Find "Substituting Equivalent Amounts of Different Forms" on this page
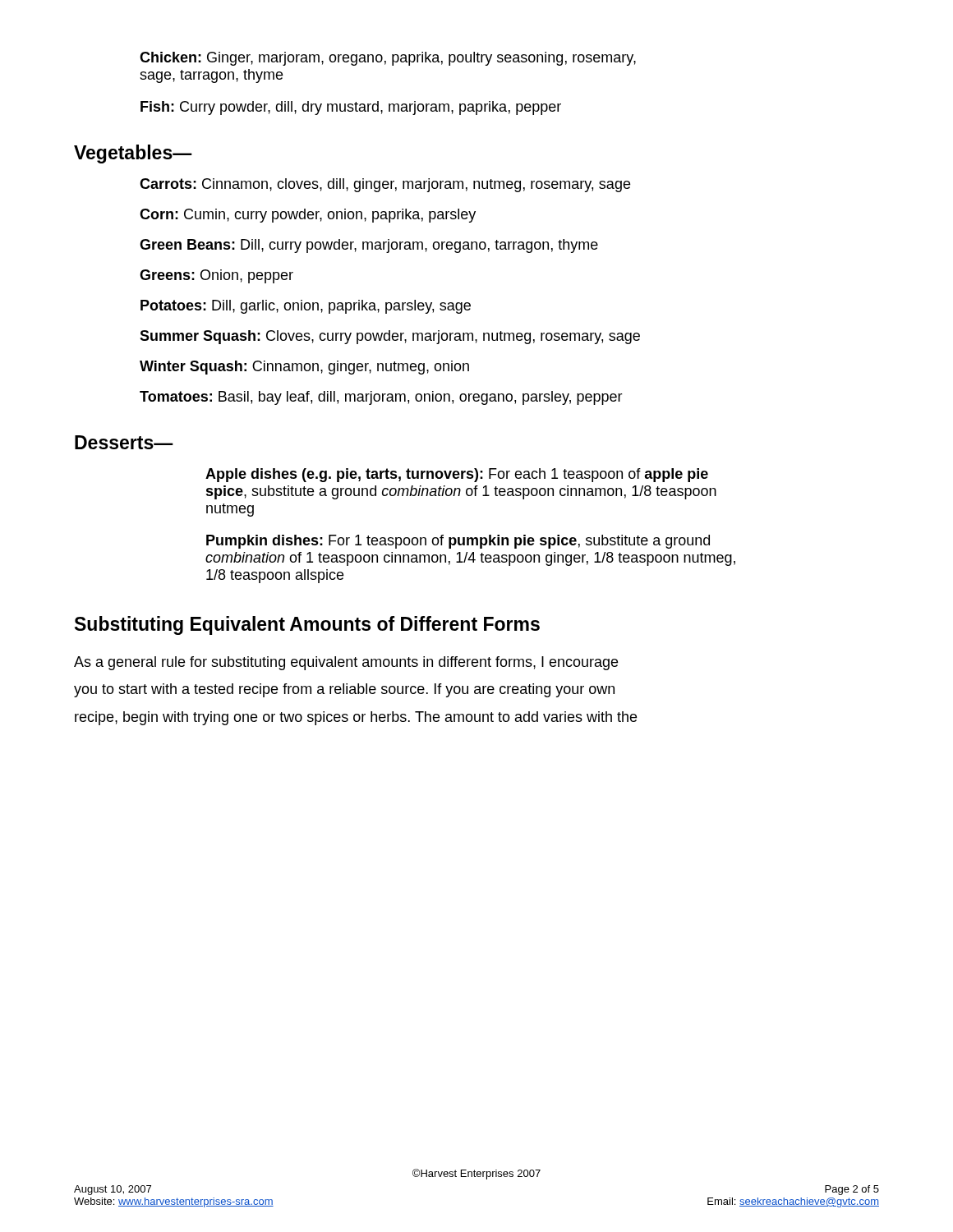Screen dimensions: 1232x953 [x=307, y=624]
